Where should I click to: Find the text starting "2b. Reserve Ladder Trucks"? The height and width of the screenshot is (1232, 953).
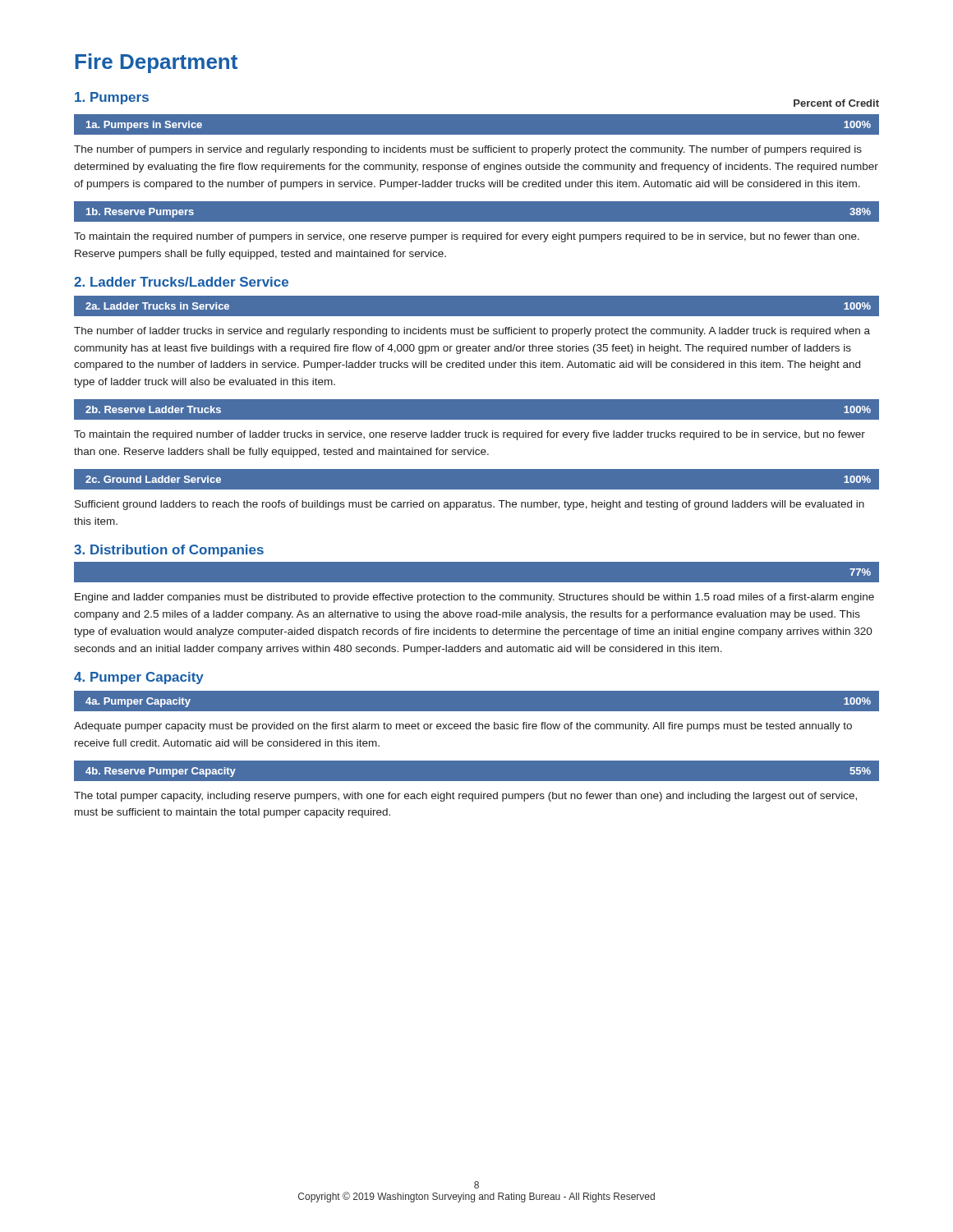pos(476,410)
